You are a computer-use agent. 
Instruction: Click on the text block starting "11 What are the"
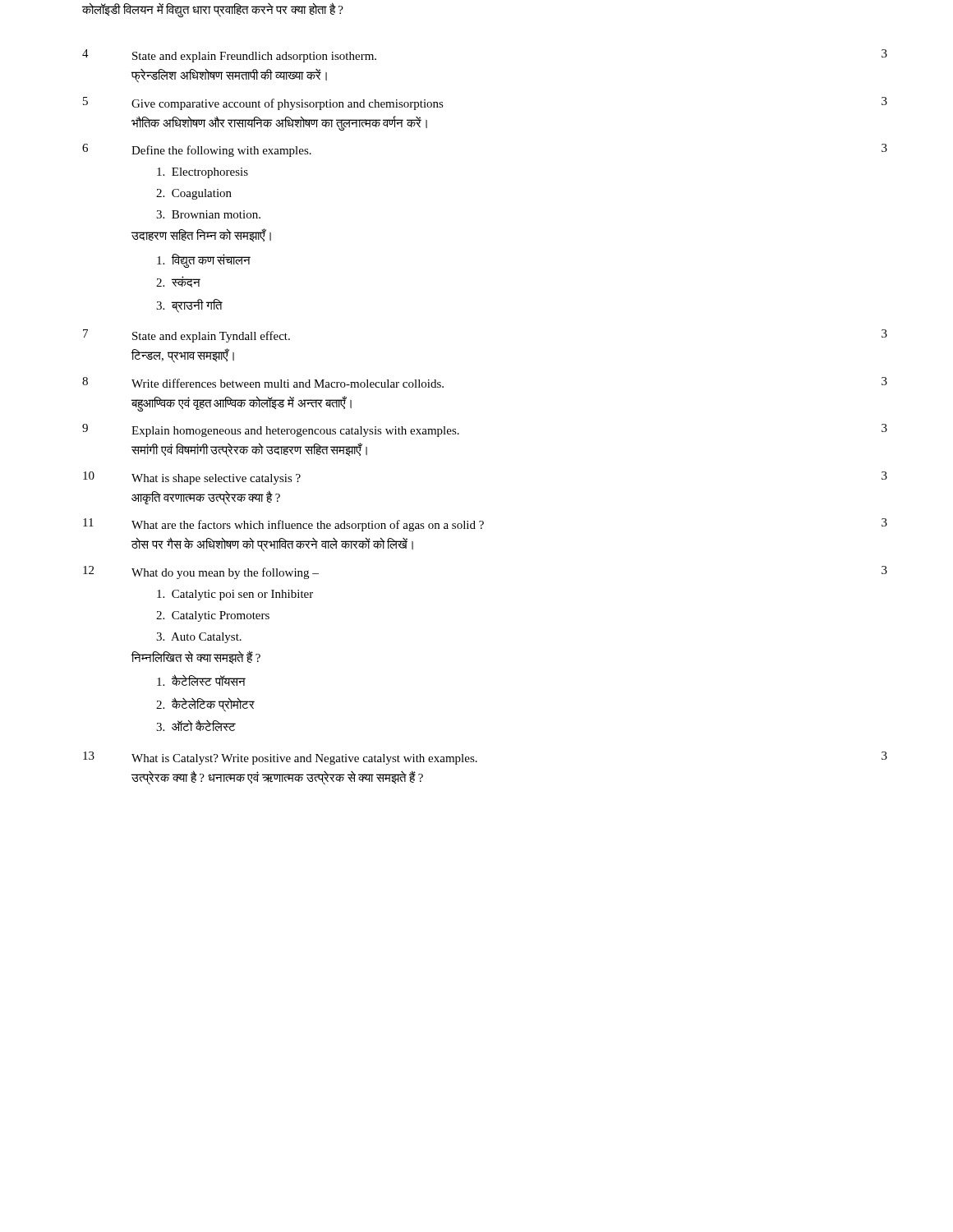click(485, 535)
